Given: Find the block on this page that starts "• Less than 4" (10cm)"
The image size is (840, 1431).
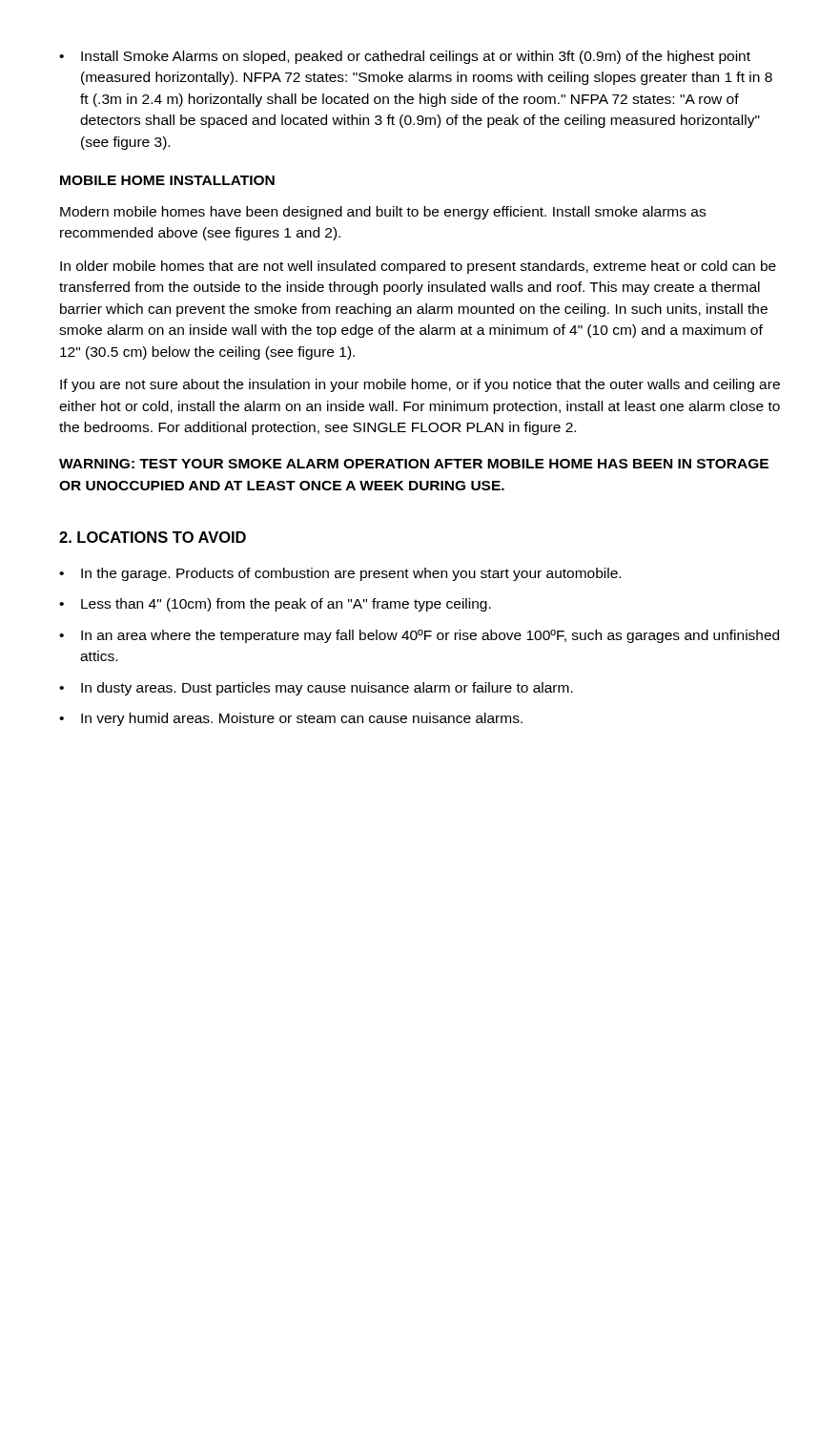Looking at the screenshot, I should click(420, 604).
